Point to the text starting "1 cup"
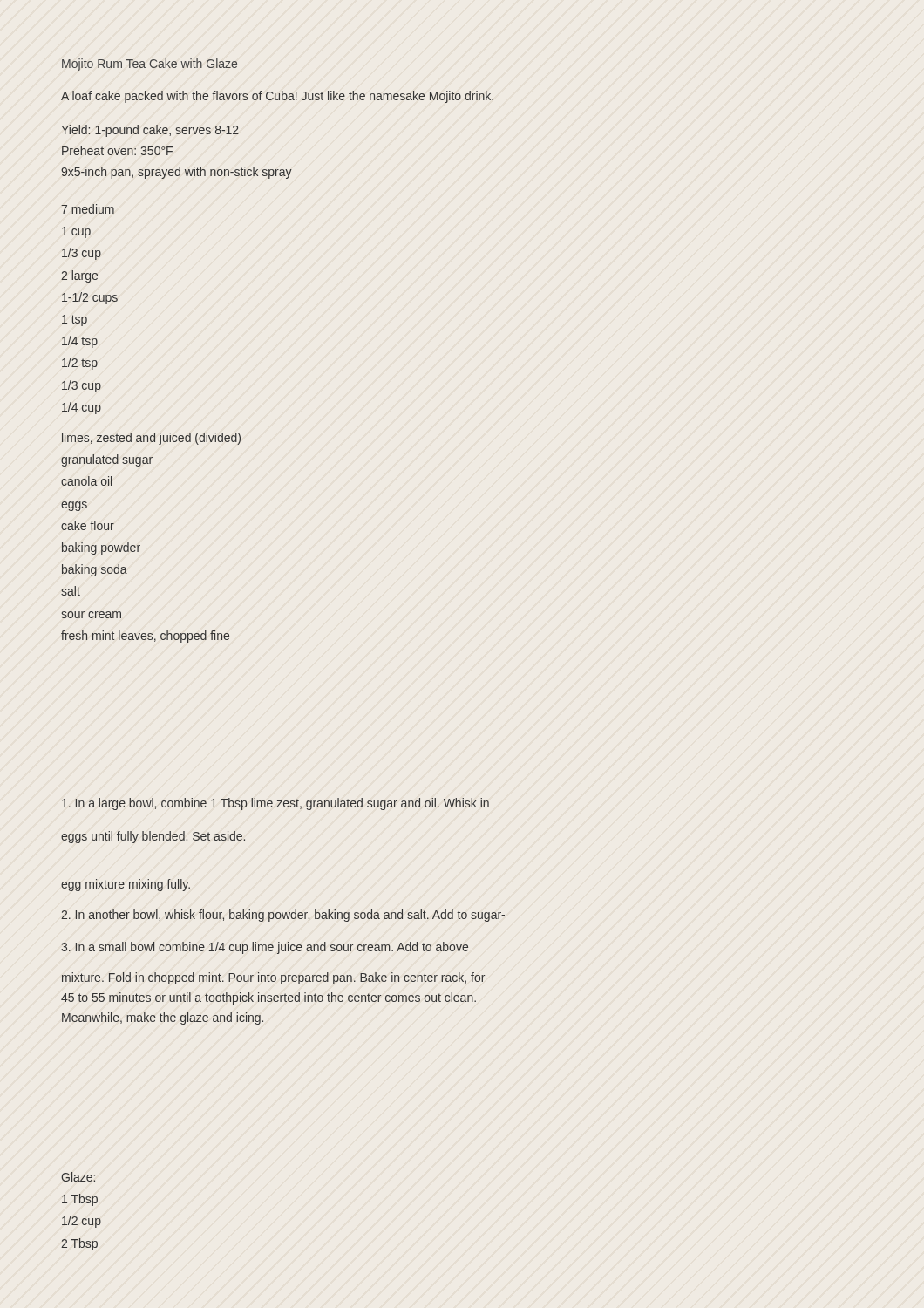924x1308 pixels. pyautogui.click(x=76, y=231)
